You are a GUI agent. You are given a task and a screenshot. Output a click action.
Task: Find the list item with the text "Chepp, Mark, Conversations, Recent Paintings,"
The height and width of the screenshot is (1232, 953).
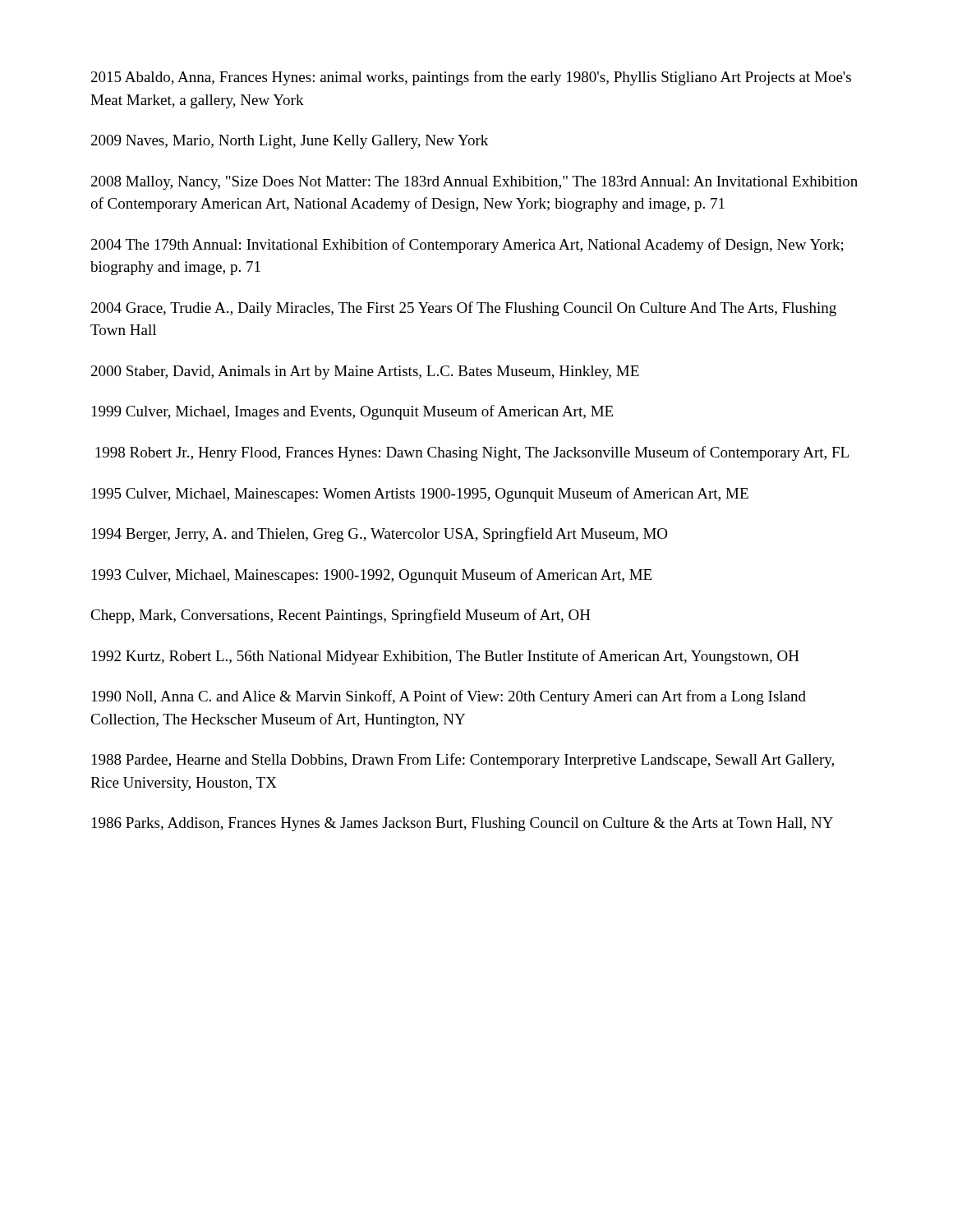click(341, 615)
